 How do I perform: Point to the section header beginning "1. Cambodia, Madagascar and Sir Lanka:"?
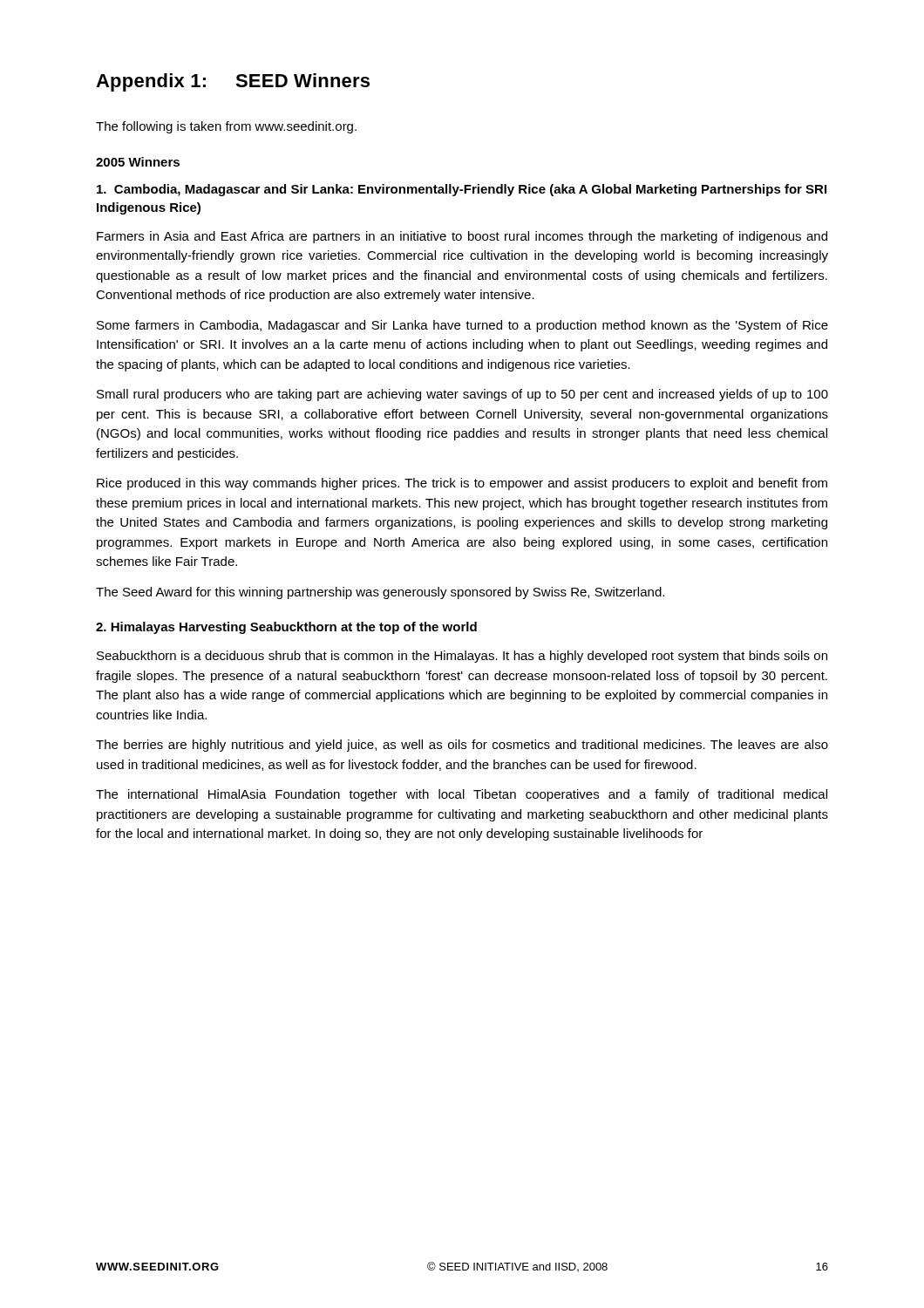point(462,198)
